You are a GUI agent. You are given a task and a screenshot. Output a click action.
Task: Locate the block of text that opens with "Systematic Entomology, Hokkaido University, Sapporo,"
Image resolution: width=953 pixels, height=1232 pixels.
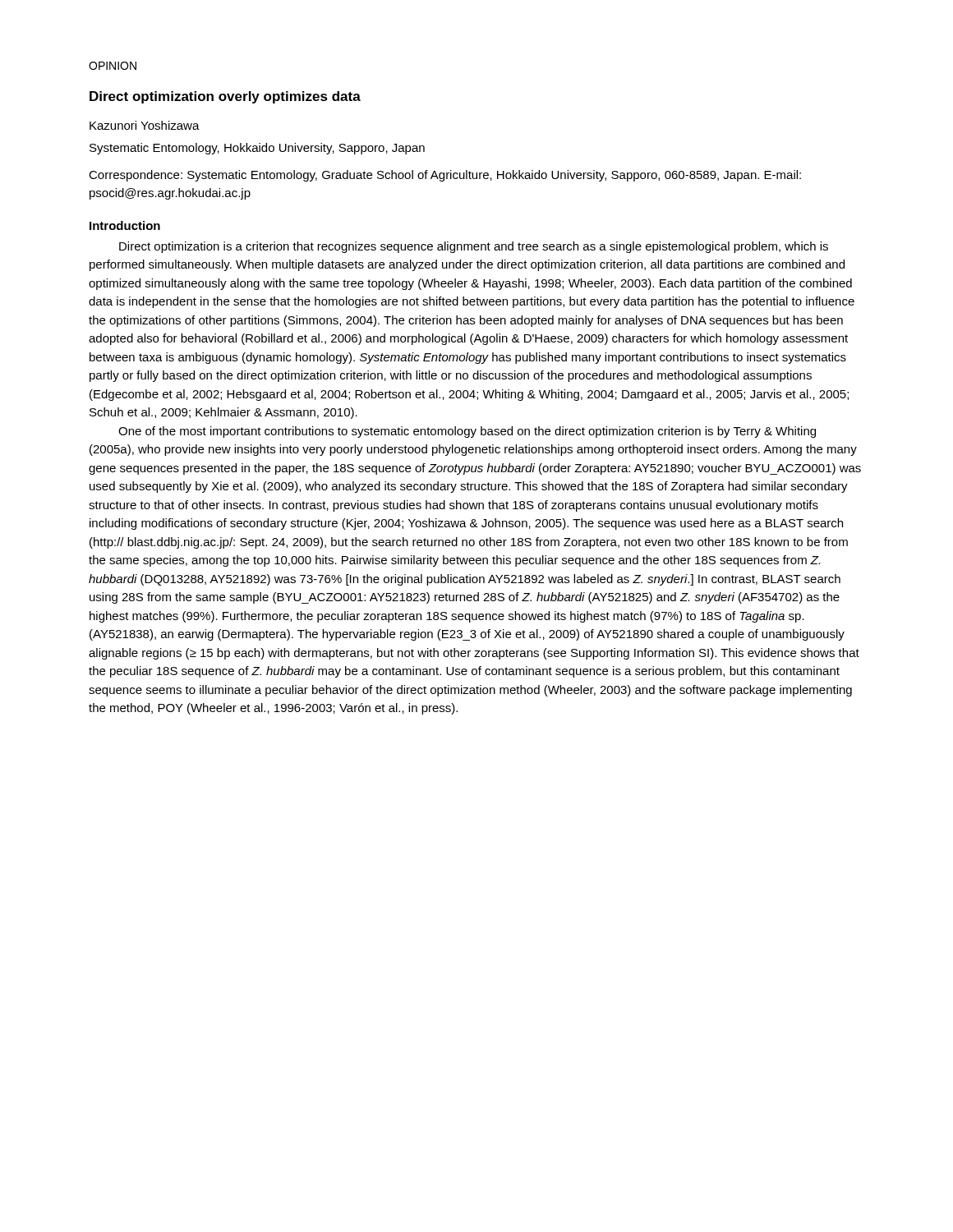point(257,147)
